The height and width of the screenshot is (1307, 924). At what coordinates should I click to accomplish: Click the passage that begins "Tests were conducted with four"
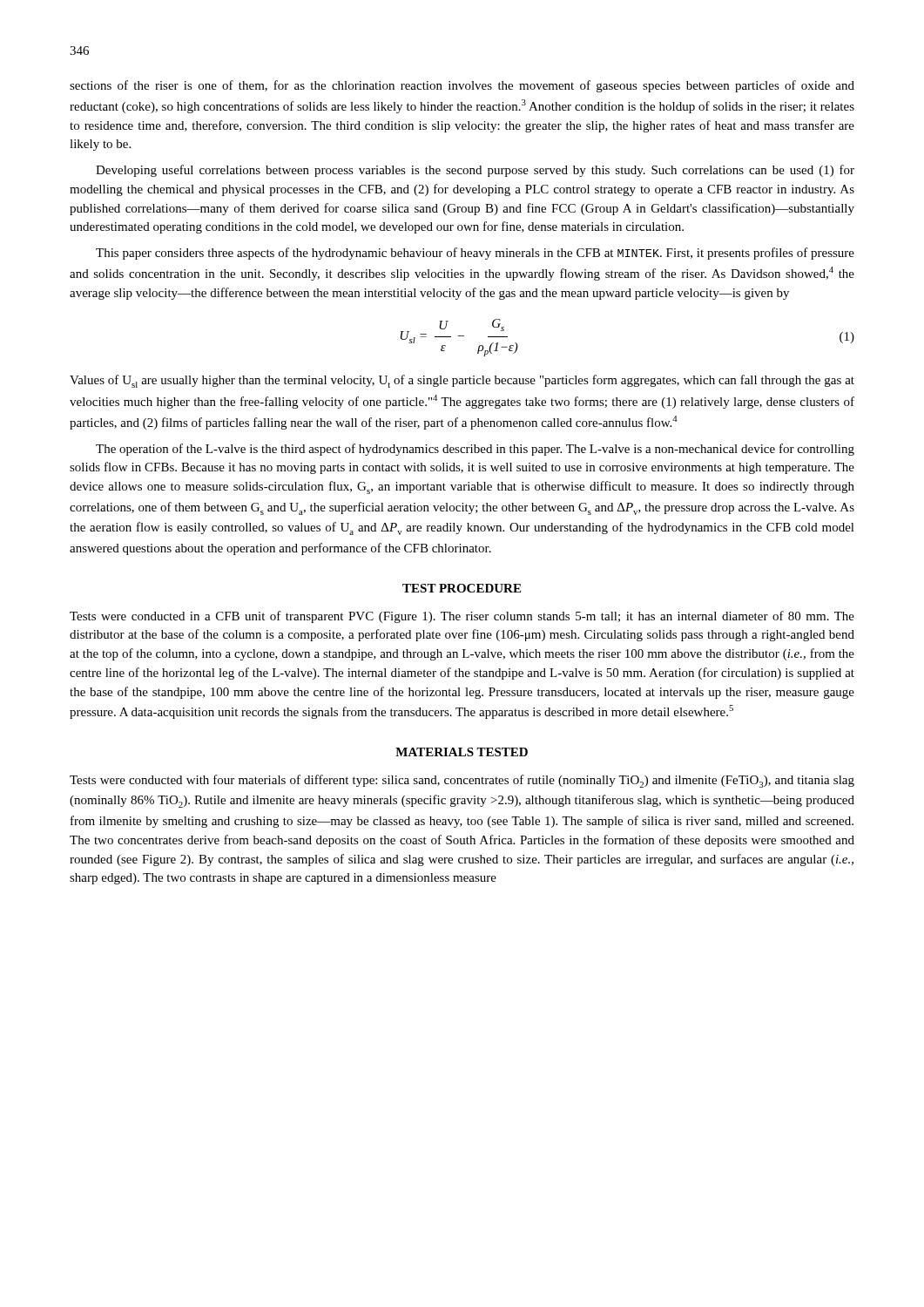(x=462, y=829)
